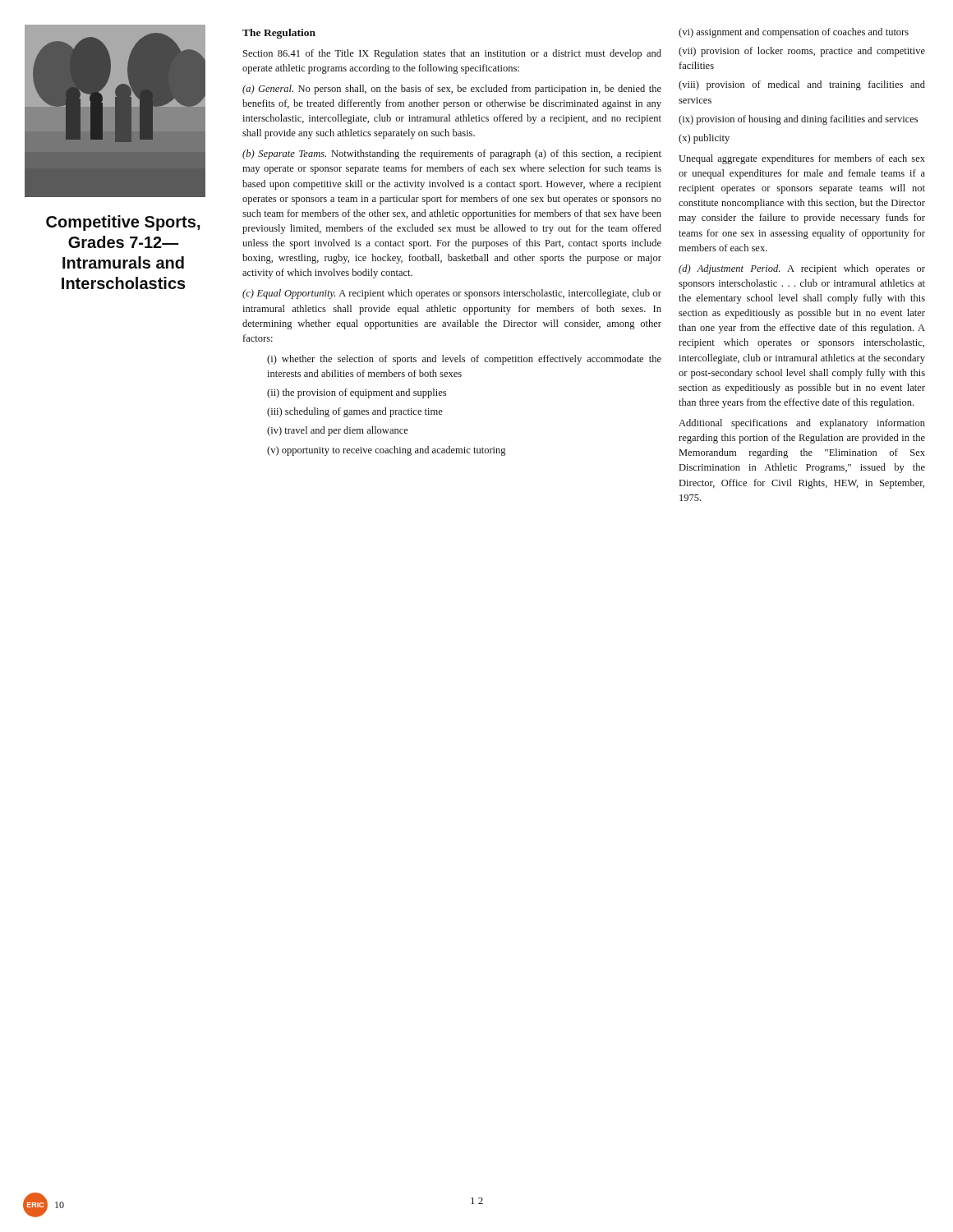Click on the element starting "(v) opportunity to receive"
The image size is (953, 1232).
click(386, 450)
